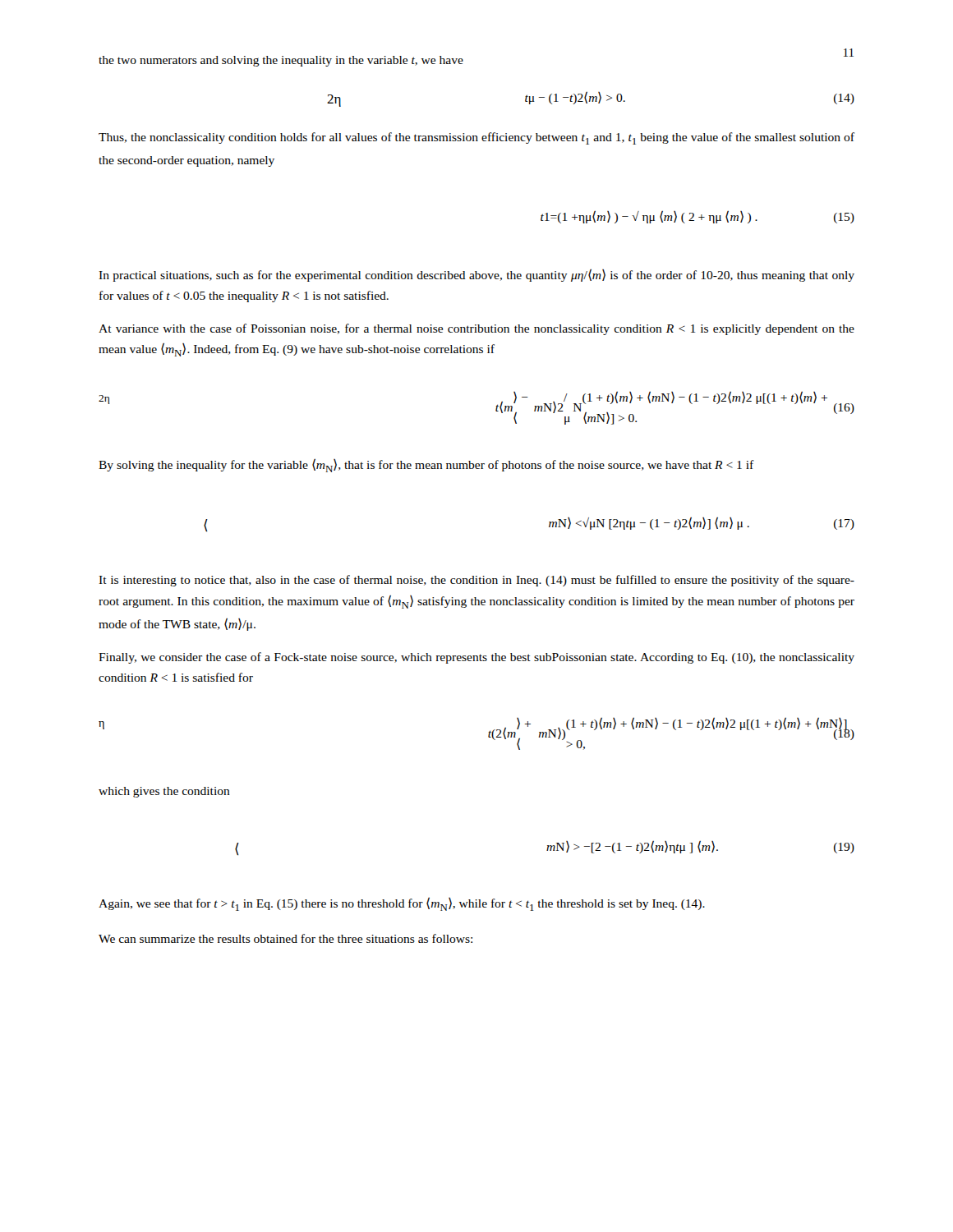Point to the passage starting "⟨mN⟩ < √ μN"
953x1232 pixels.
pos(206,524)
